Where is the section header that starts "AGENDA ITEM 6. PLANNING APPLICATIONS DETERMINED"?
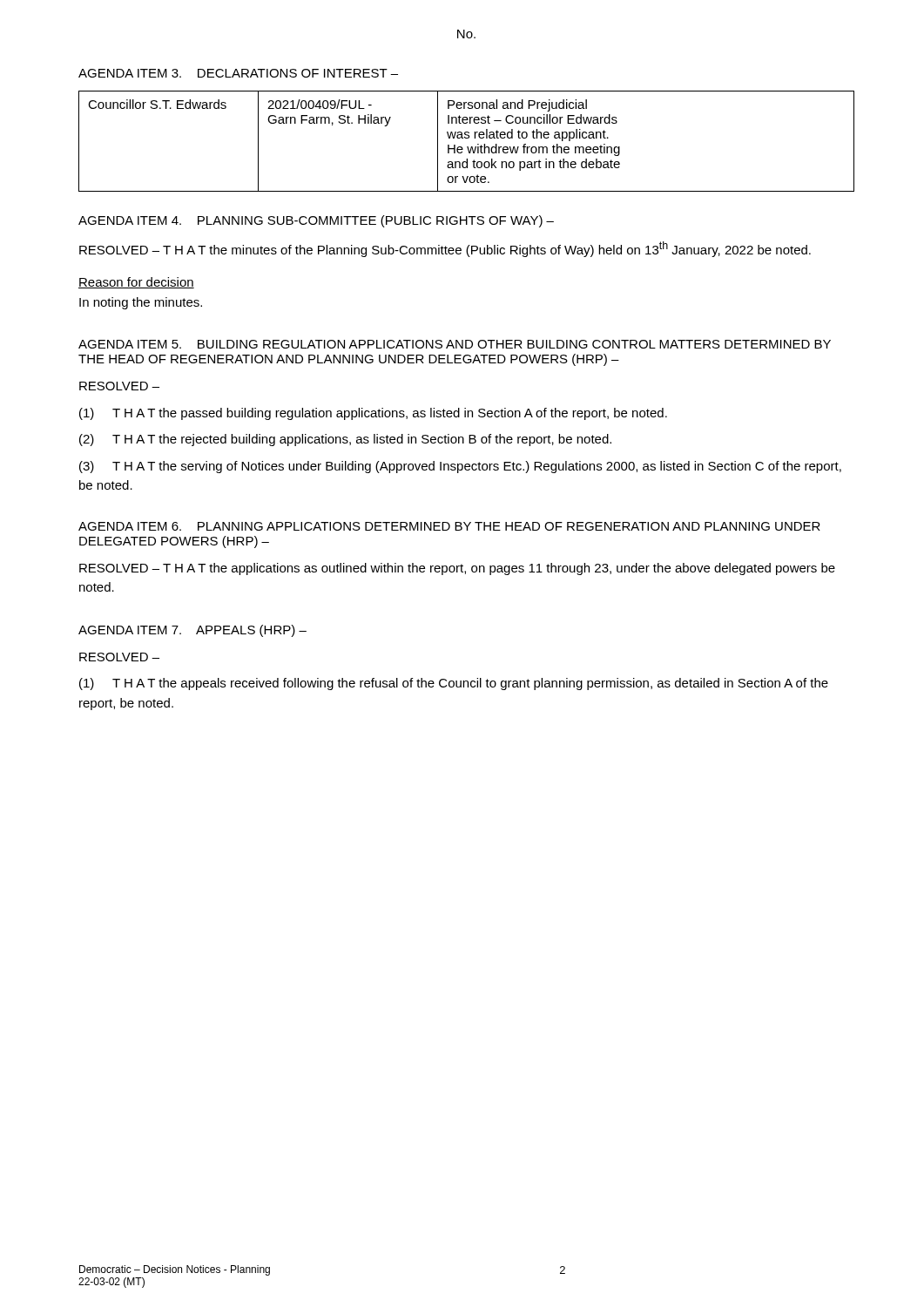Screen dimensions: 1307x924 [x=450, y=533]
